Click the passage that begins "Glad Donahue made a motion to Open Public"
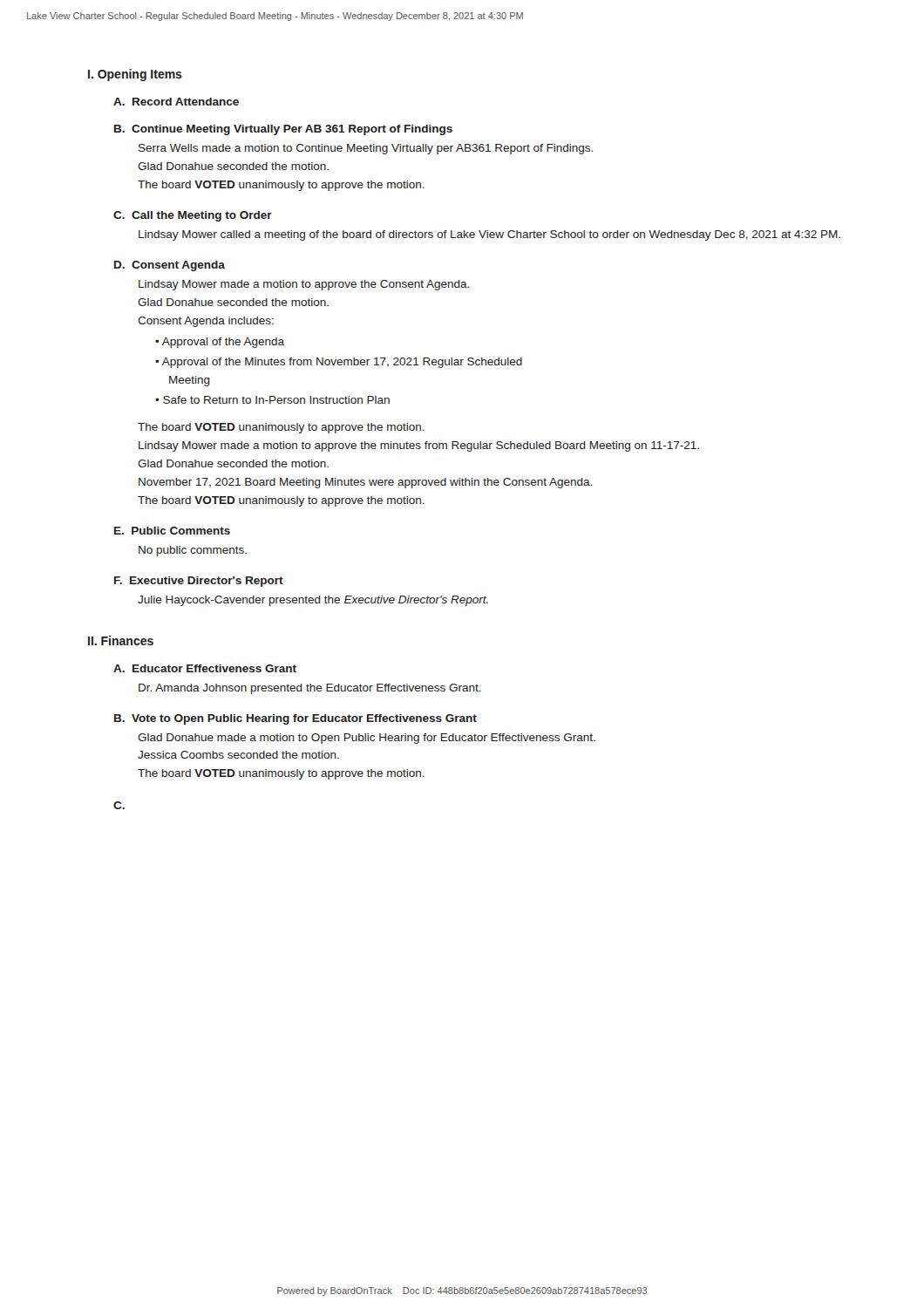Viewport: 924px width, 1308px height. pos(367,739)
